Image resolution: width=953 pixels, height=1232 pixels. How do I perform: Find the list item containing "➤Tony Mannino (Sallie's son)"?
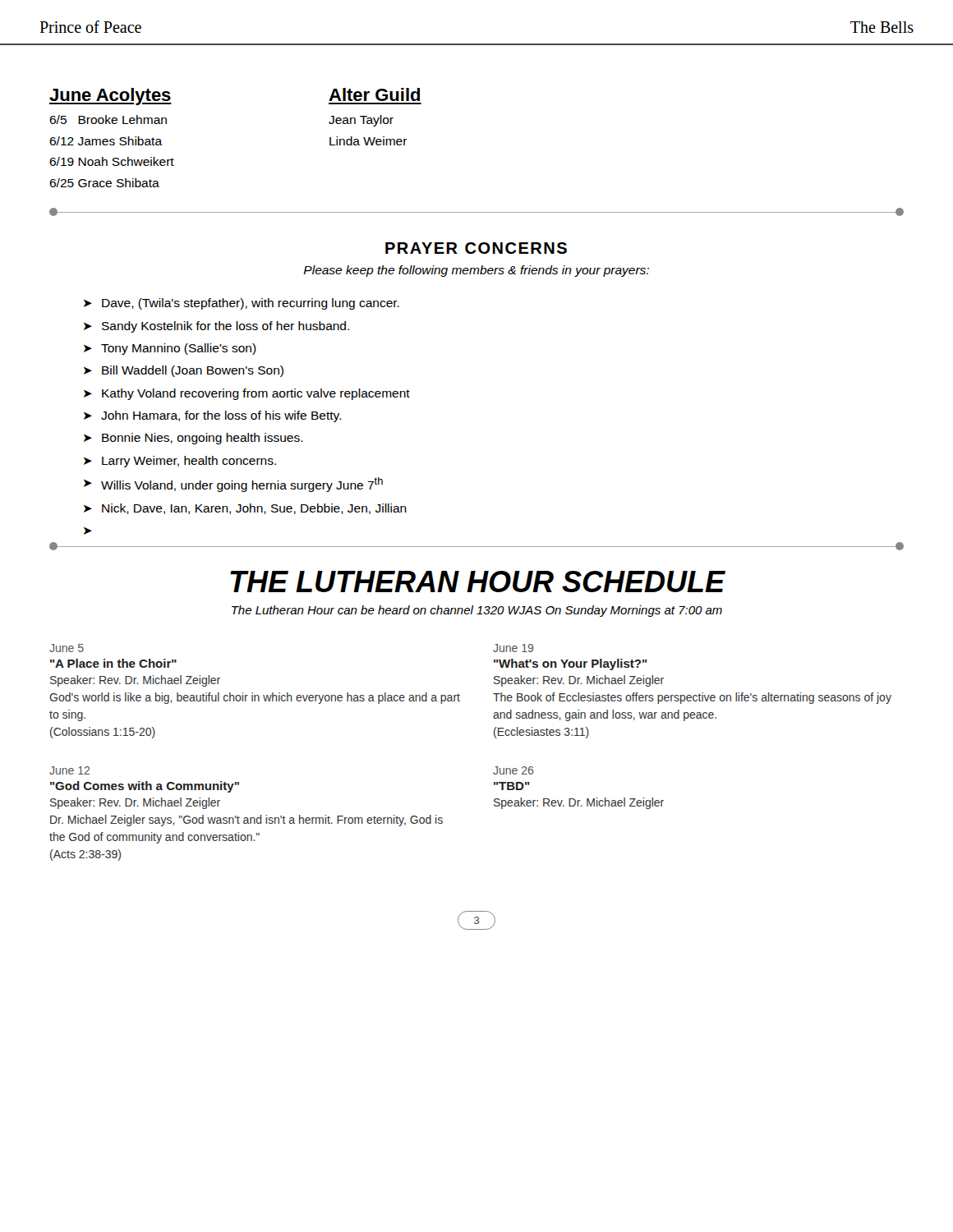(169, 348)
